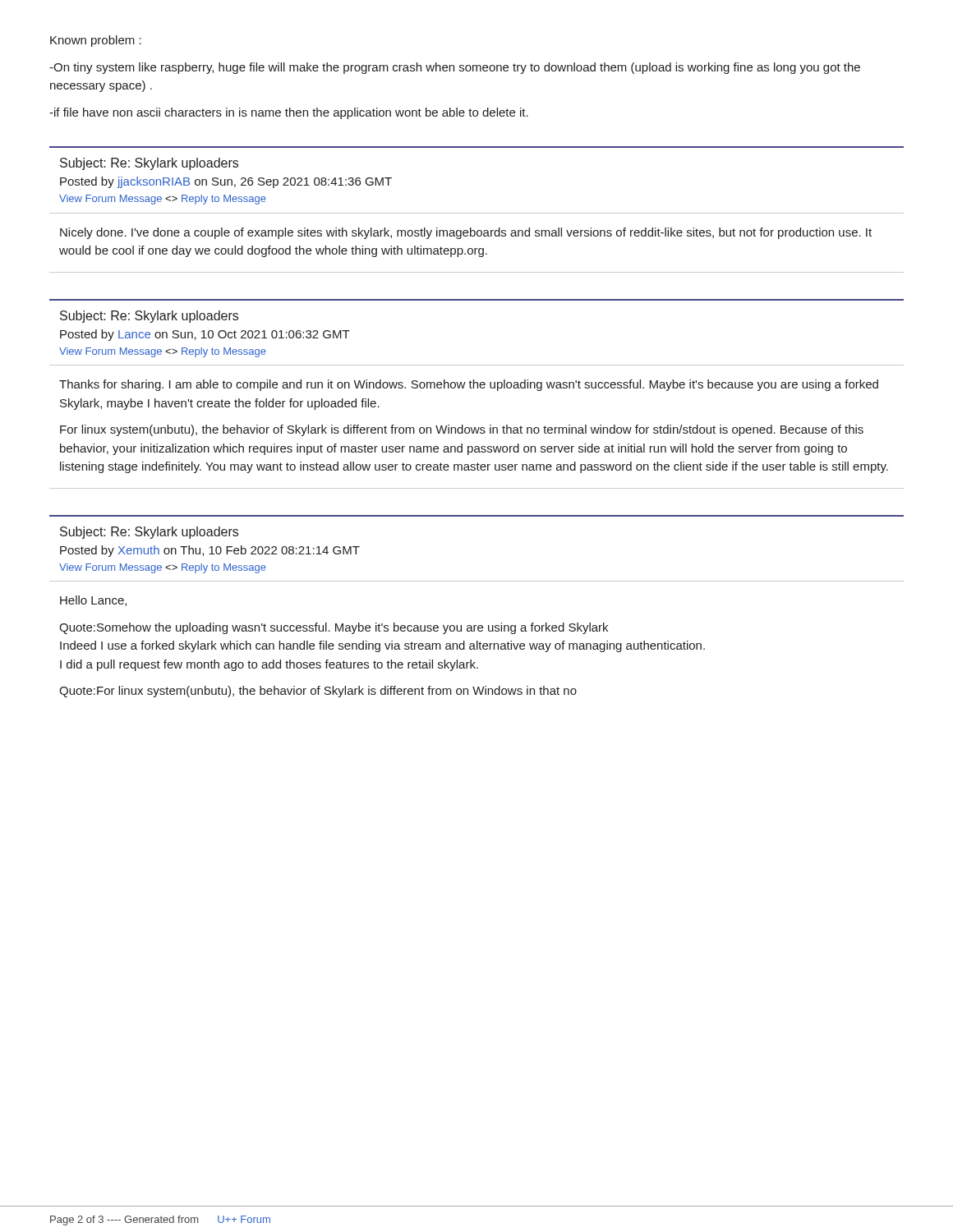Locate the element starting "On tiny system like raspberry, huge"
953x1232 pixels.
point(455,76)
